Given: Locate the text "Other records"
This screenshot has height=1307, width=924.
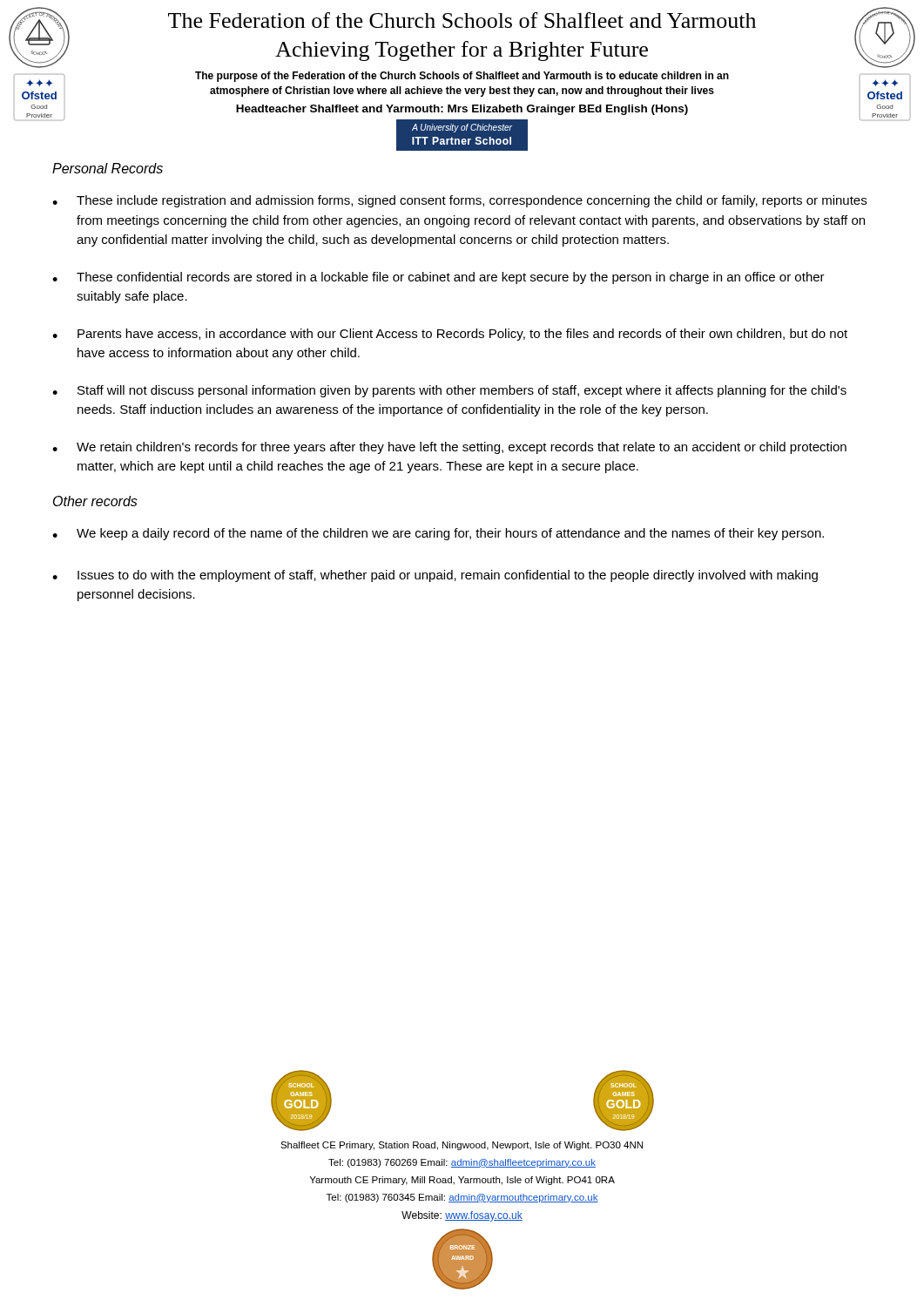Looking at the screenshot, I should pyautogui.click(x=95, y=501).
